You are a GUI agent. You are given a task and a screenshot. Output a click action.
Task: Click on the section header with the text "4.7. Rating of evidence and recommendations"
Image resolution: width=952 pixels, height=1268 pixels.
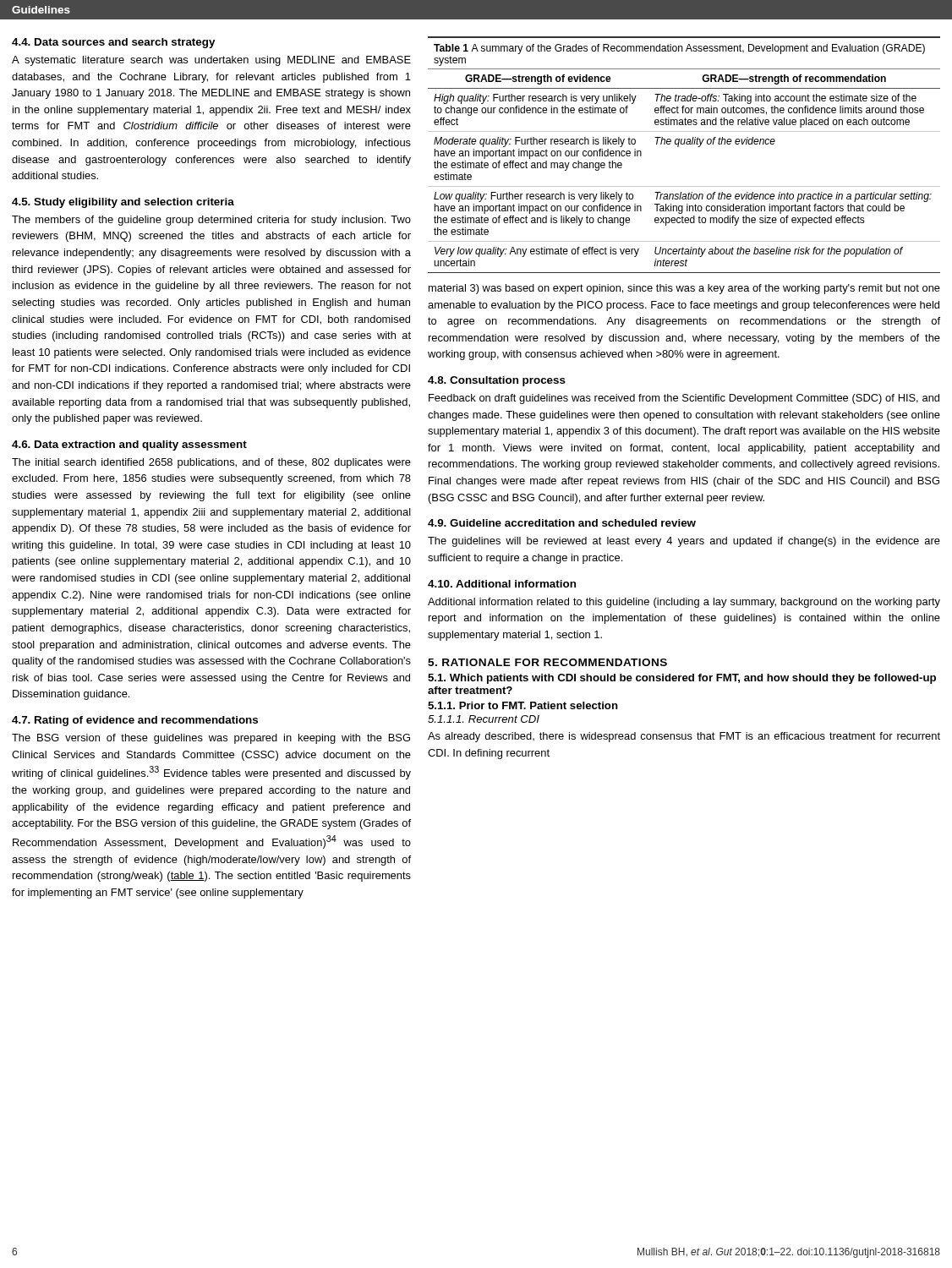click(x=135, y=720)
